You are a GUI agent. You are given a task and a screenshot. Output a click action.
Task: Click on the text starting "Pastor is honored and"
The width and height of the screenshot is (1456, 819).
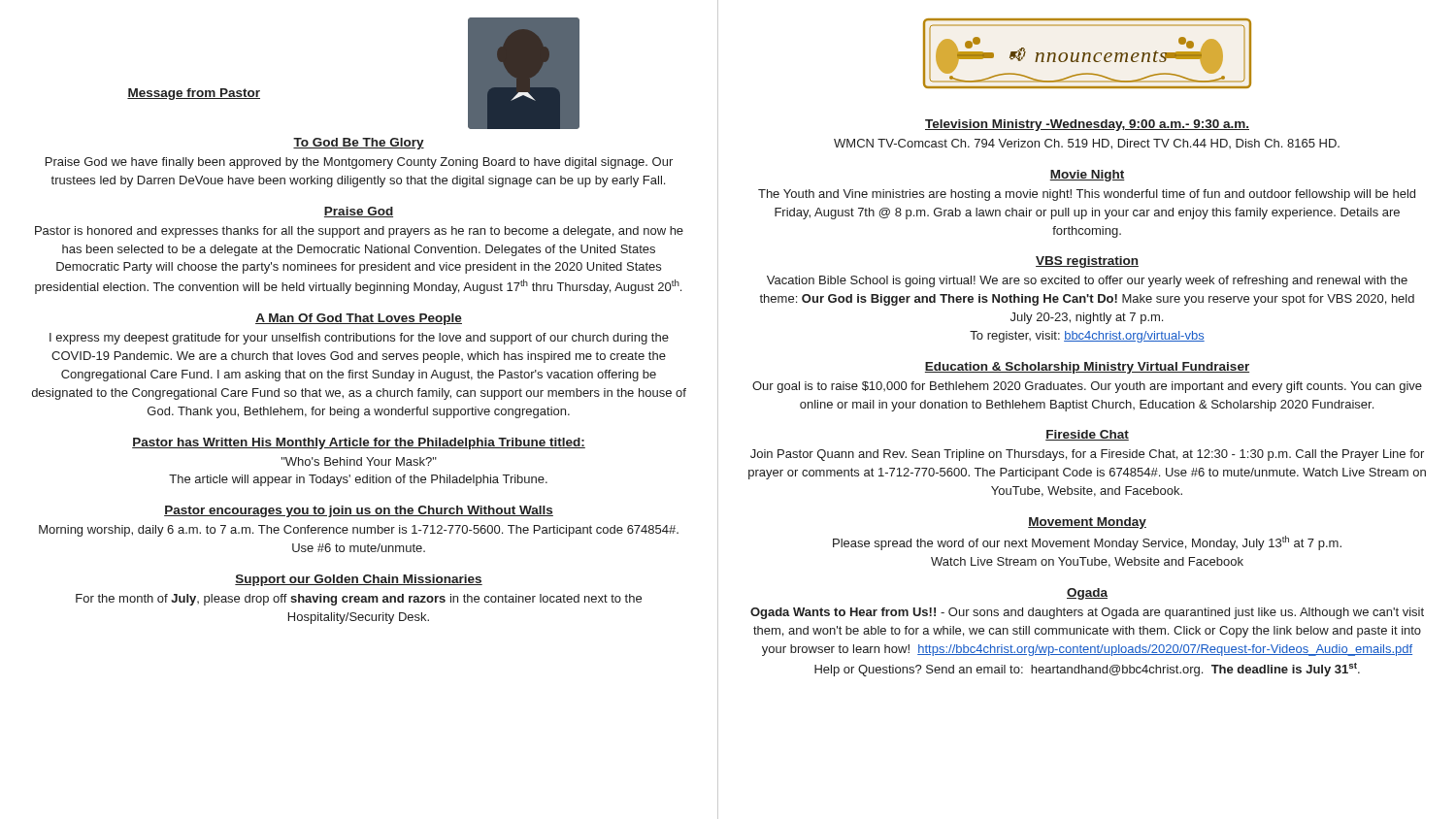[359, 259]
